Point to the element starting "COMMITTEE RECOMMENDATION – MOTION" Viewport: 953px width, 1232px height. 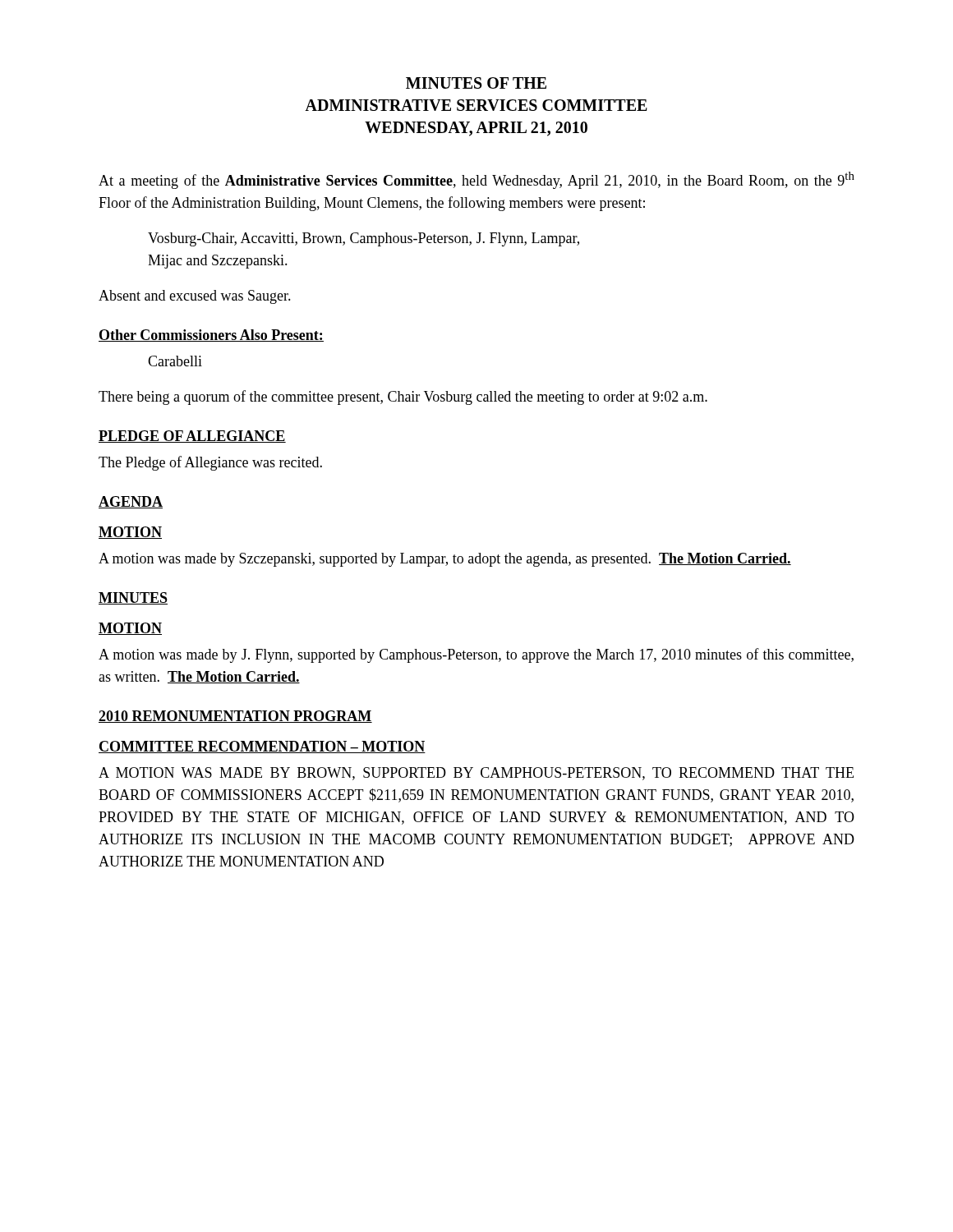[262, 747]
